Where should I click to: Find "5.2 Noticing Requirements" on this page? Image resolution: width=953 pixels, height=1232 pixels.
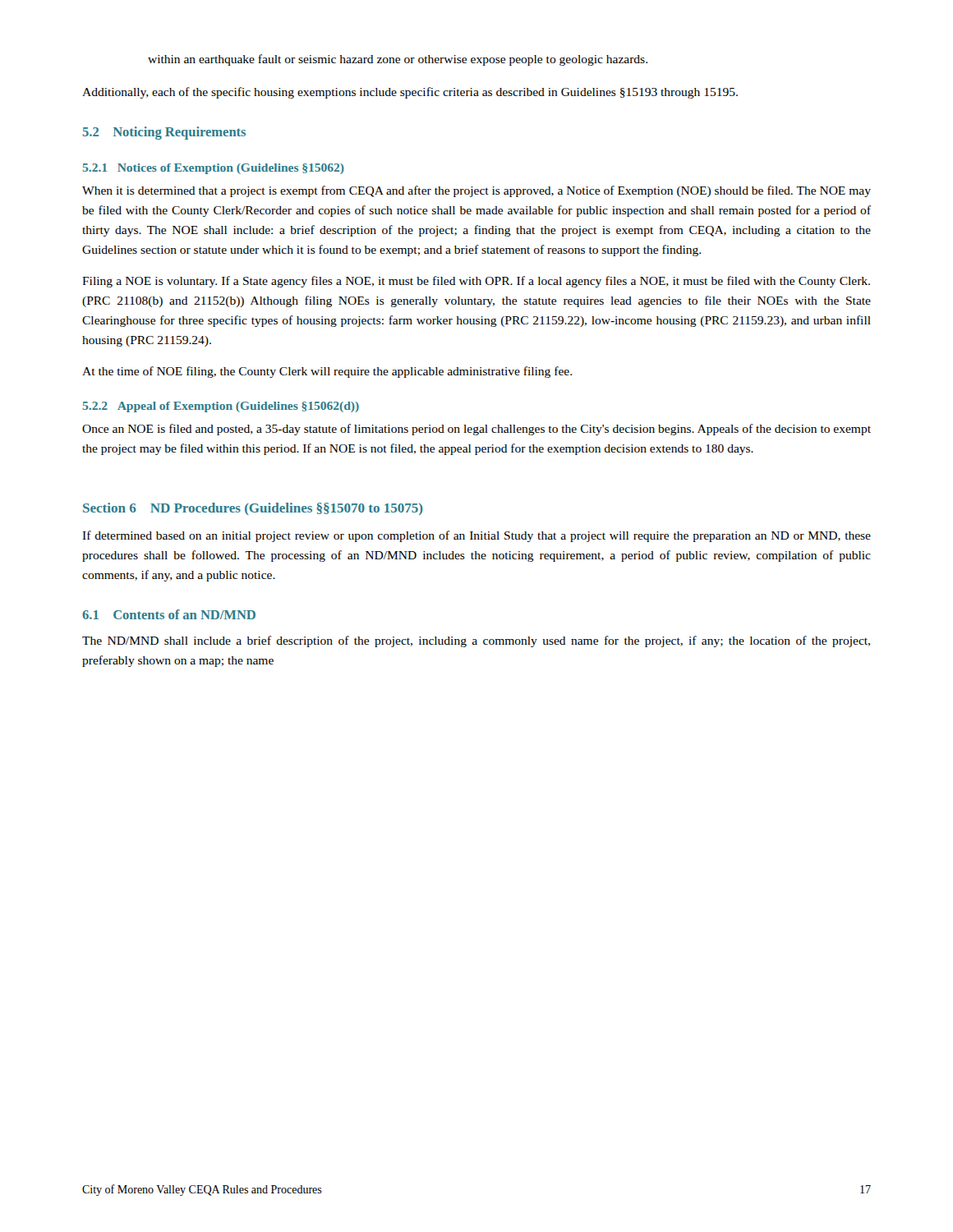tap(164, 133)
